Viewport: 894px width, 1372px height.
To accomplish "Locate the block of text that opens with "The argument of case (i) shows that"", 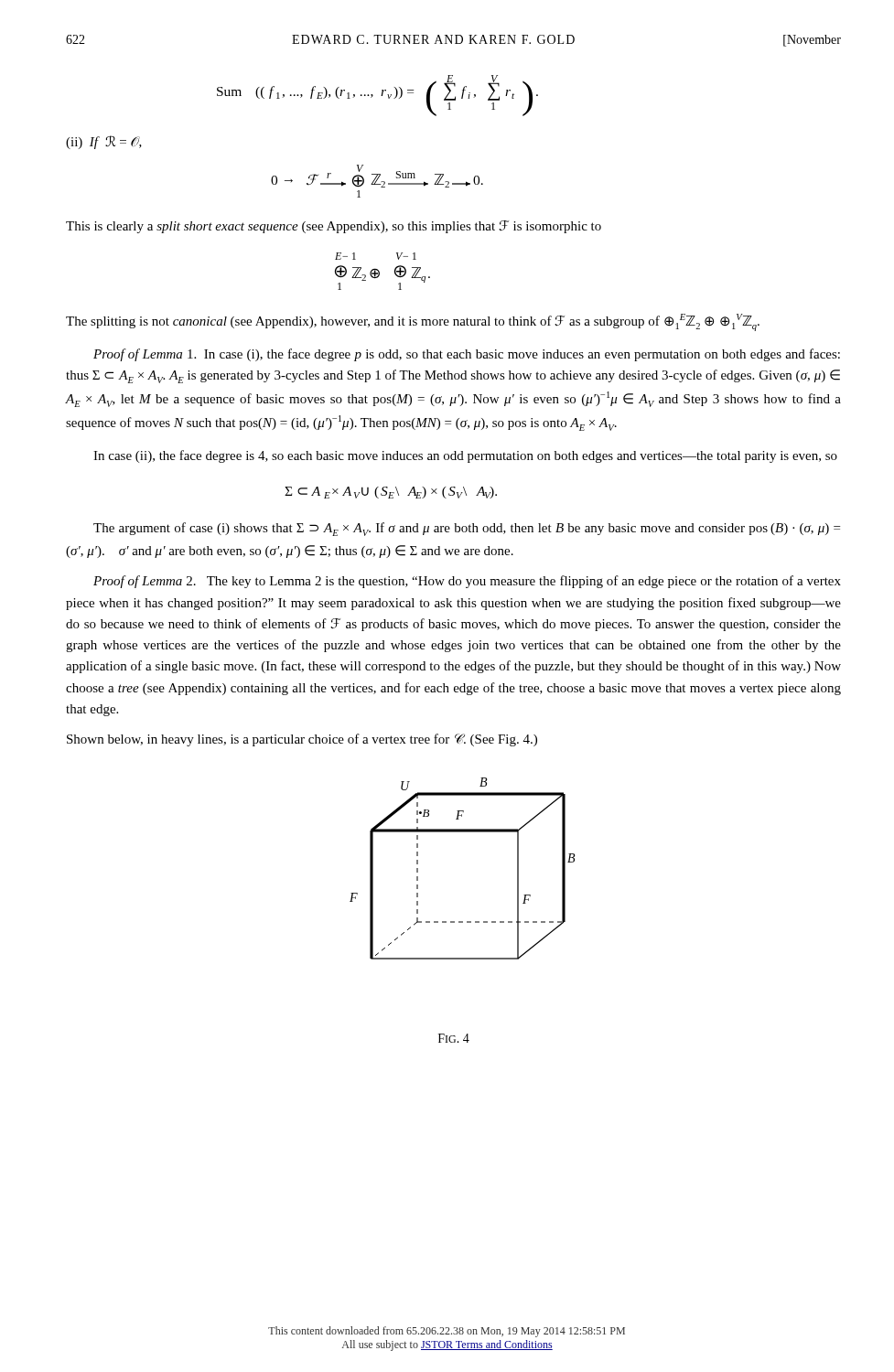I will point(453,539).
